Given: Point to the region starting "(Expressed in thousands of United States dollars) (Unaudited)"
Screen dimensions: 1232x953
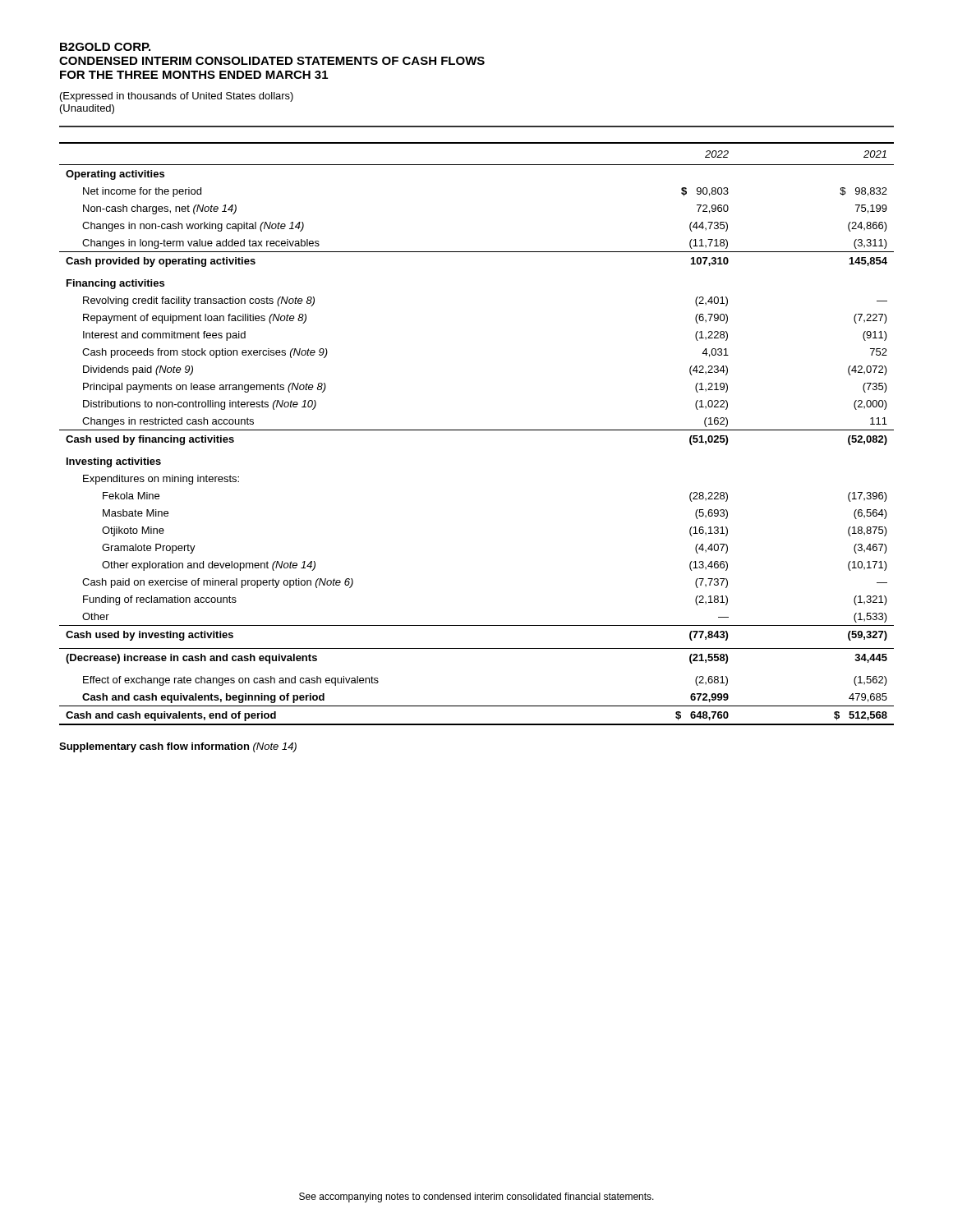Looking at the screenshot, I should (176, 102).
